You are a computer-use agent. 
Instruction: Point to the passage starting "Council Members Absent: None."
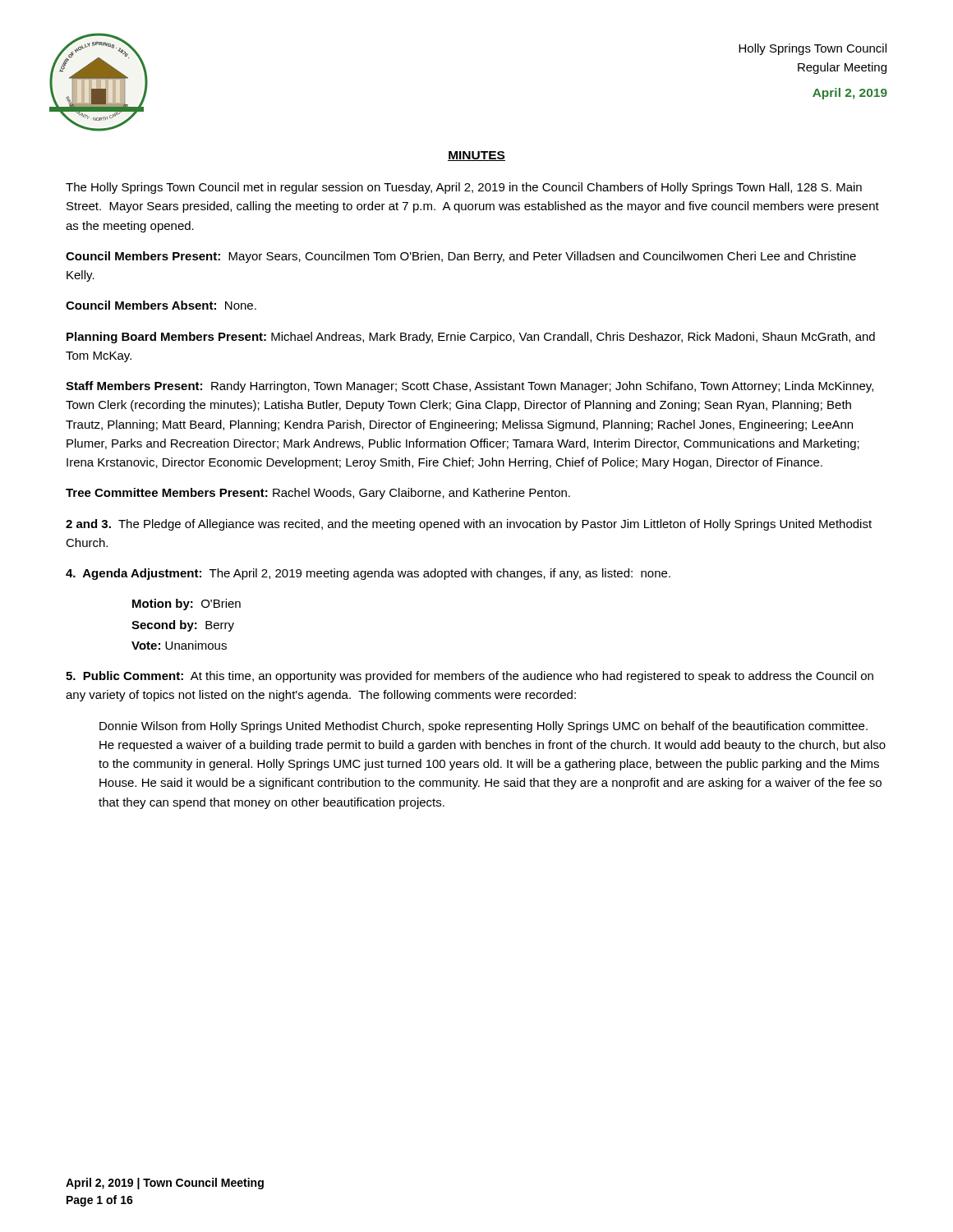click(161, 305)
